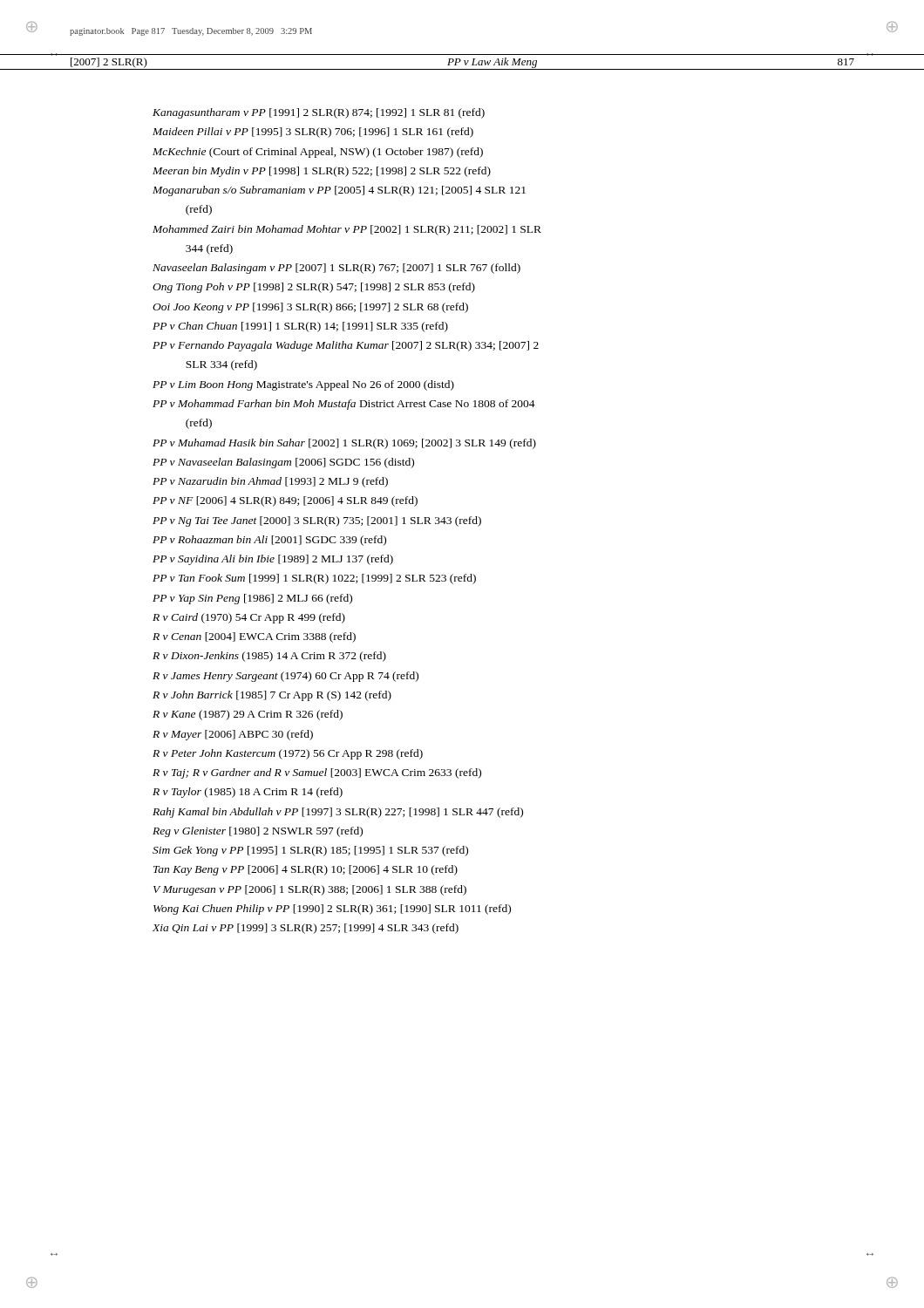Point to the passage starting "PP v Muhamad Hasik bin Sahar"
The height and width of the screenshot is (1308, 924).
click(x=344, y=442)
